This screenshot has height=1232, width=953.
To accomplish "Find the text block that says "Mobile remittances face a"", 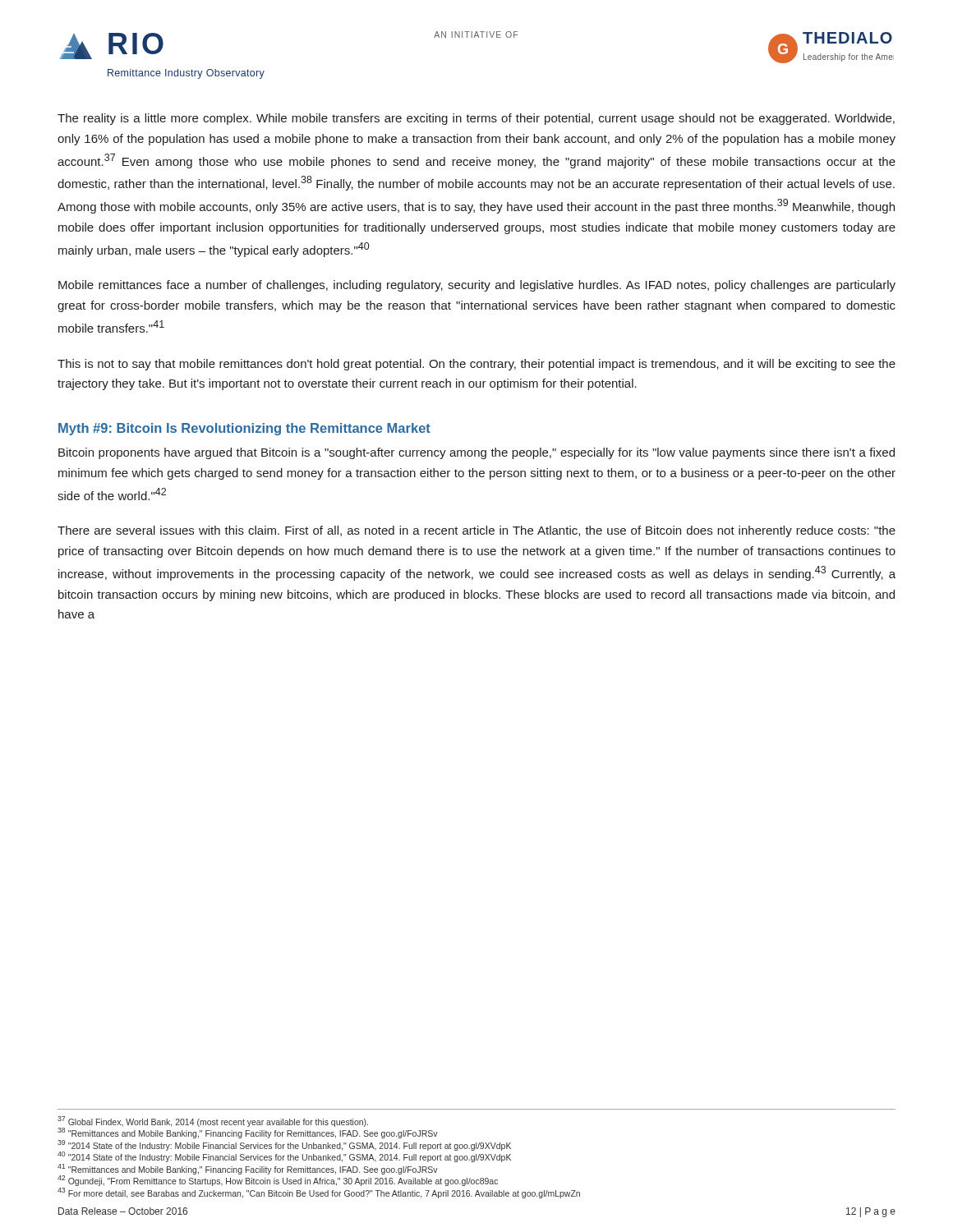I will [x=476, y=306].
